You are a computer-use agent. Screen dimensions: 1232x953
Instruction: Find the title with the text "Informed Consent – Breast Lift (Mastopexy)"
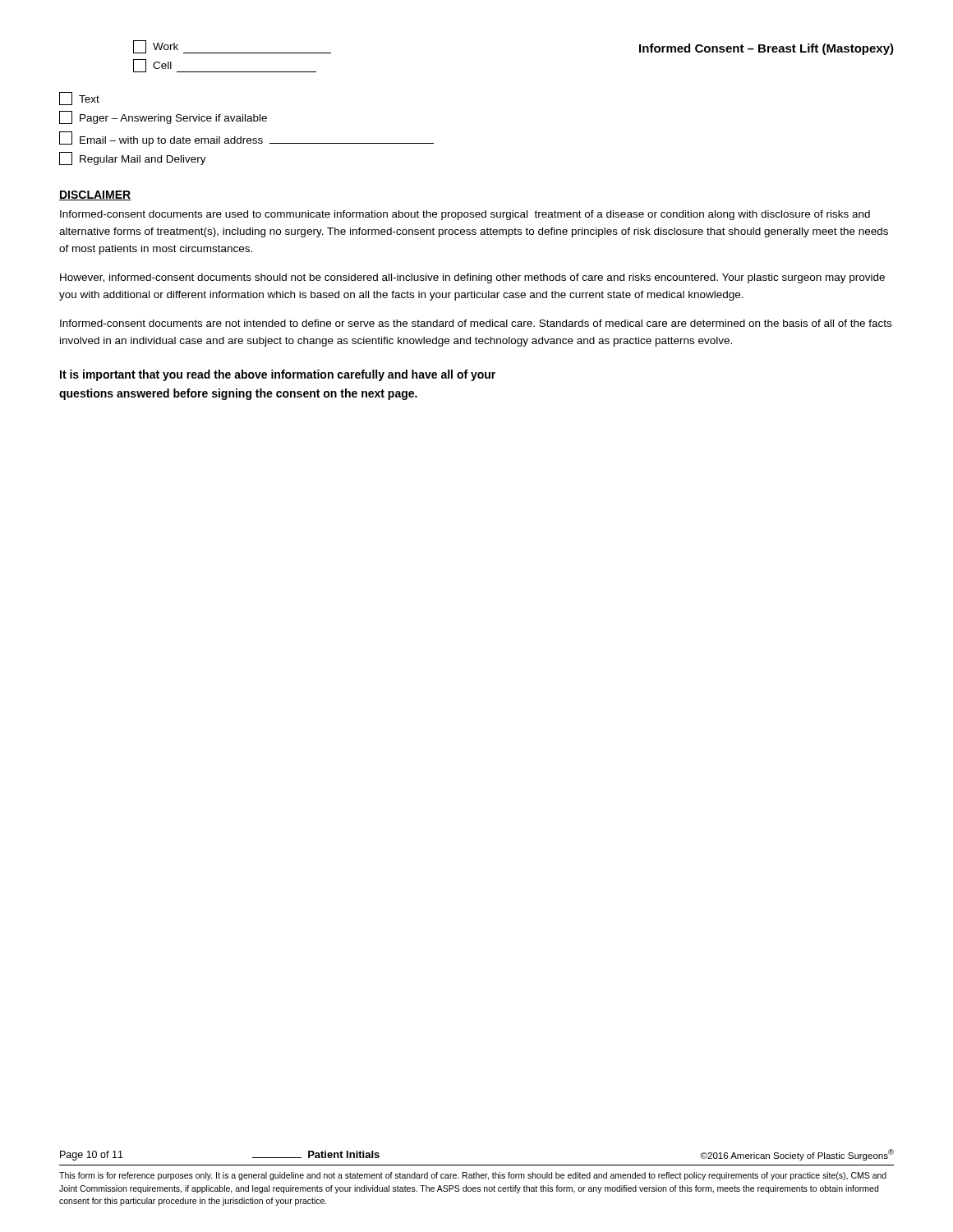[x=766, y=48]
